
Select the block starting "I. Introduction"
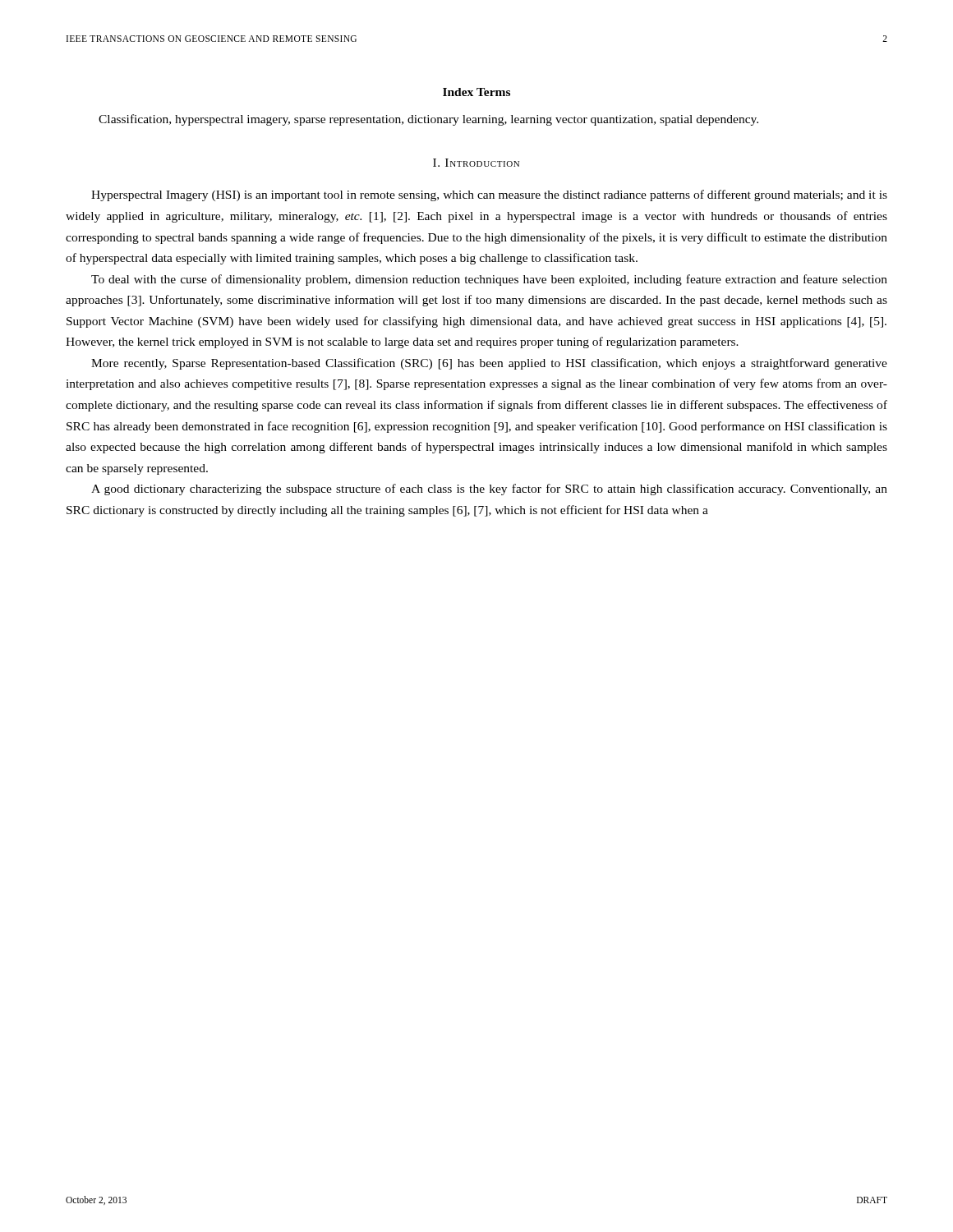pos(476,162)
